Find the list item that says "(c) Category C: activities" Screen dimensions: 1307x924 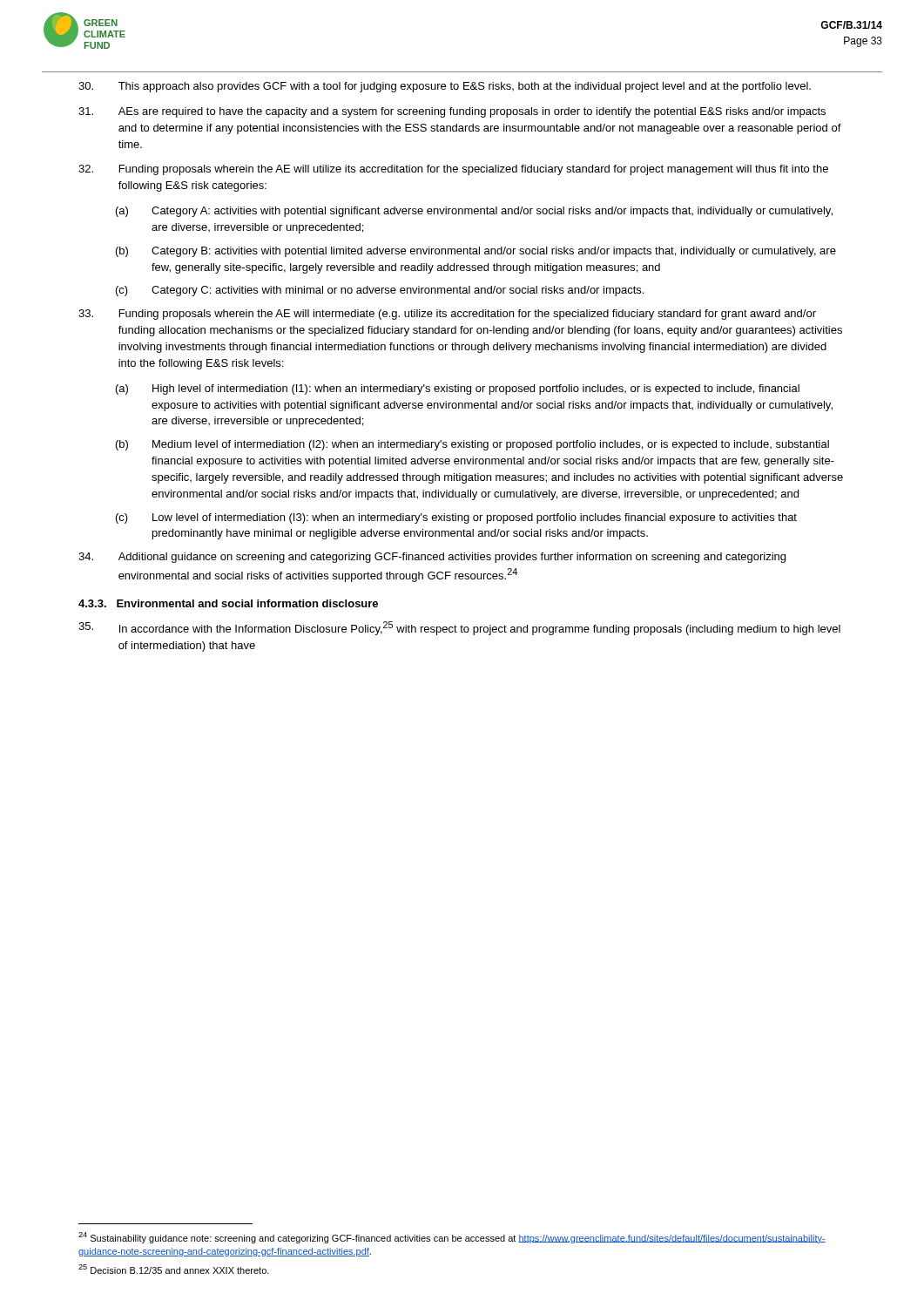pos(462,291)
